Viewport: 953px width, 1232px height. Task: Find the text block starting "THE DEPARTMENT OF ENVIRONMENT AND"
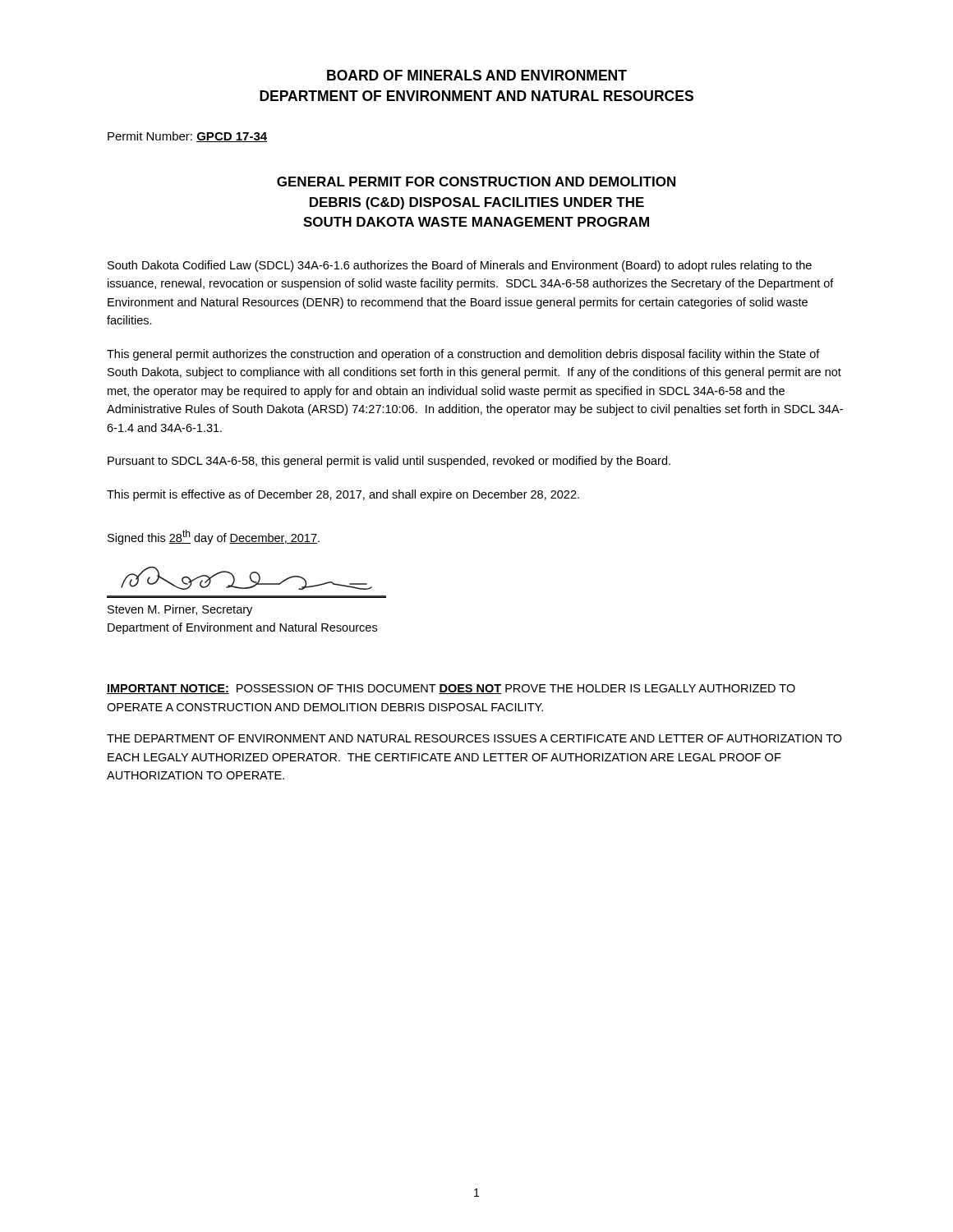click(474, 757)
